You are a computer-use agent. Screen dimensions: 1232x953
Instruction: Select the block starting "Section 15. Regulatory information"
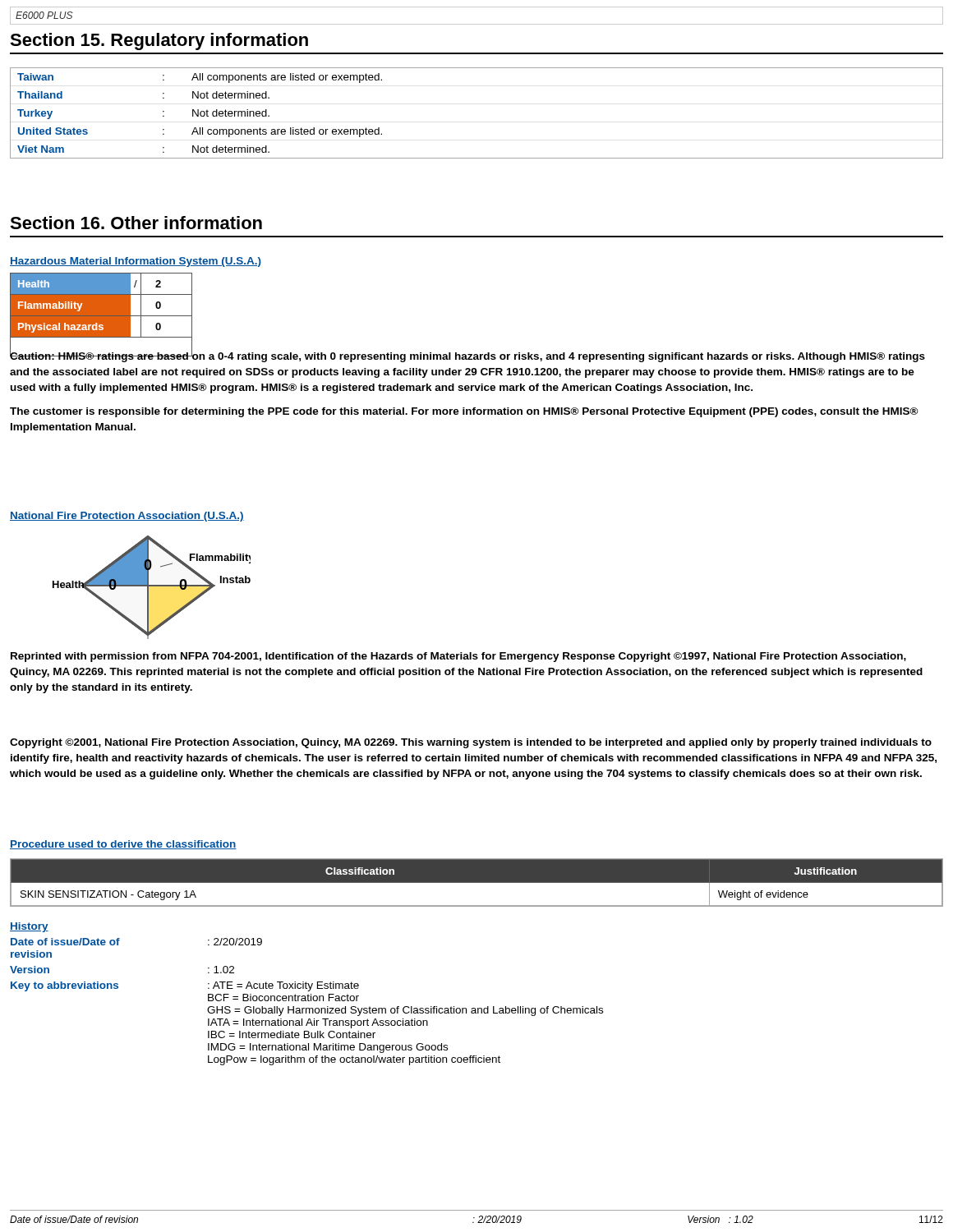(x=159, y=41)
